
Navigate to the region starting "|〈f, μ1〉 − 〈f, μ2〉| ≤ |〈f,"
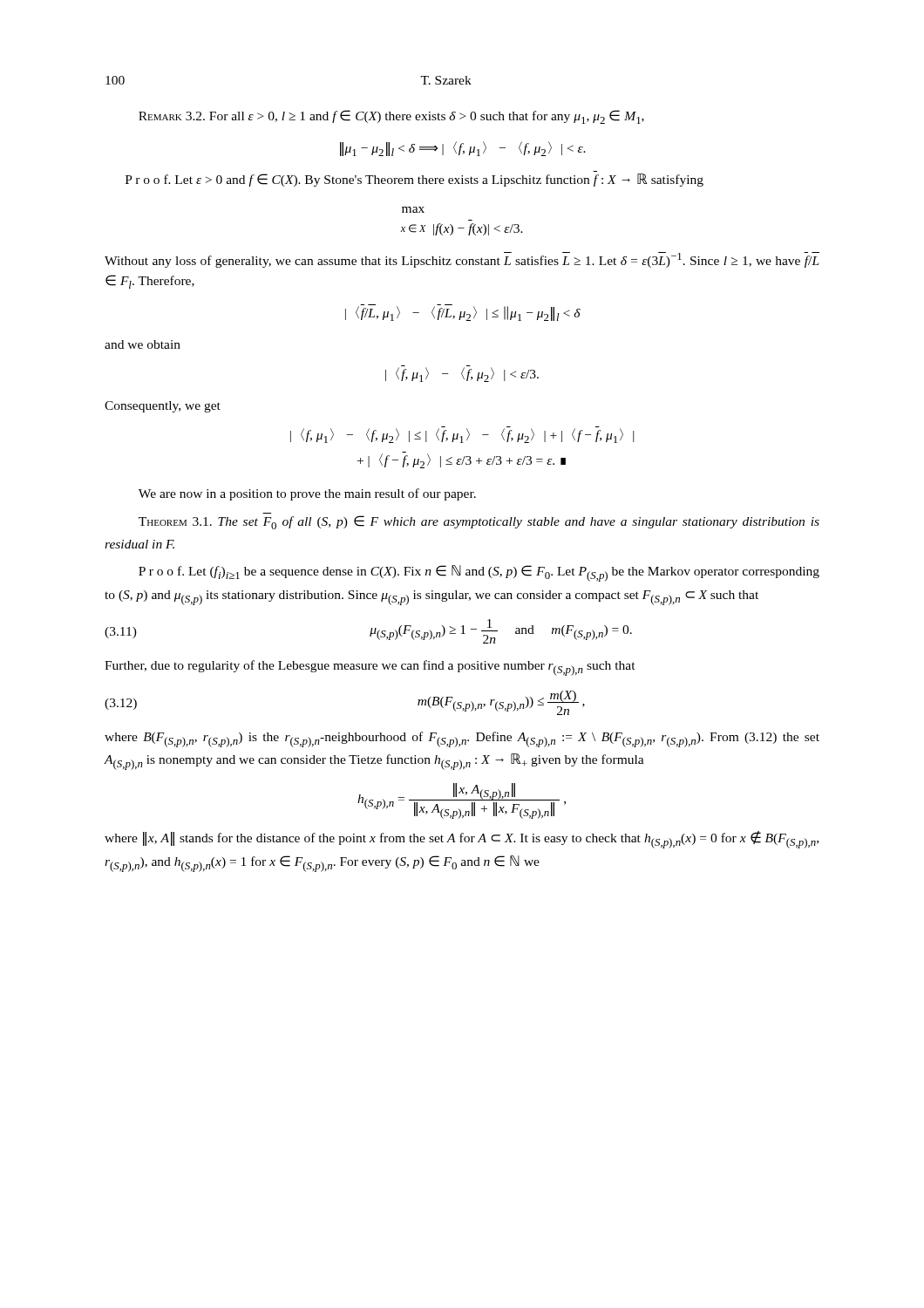coord(462,449)
